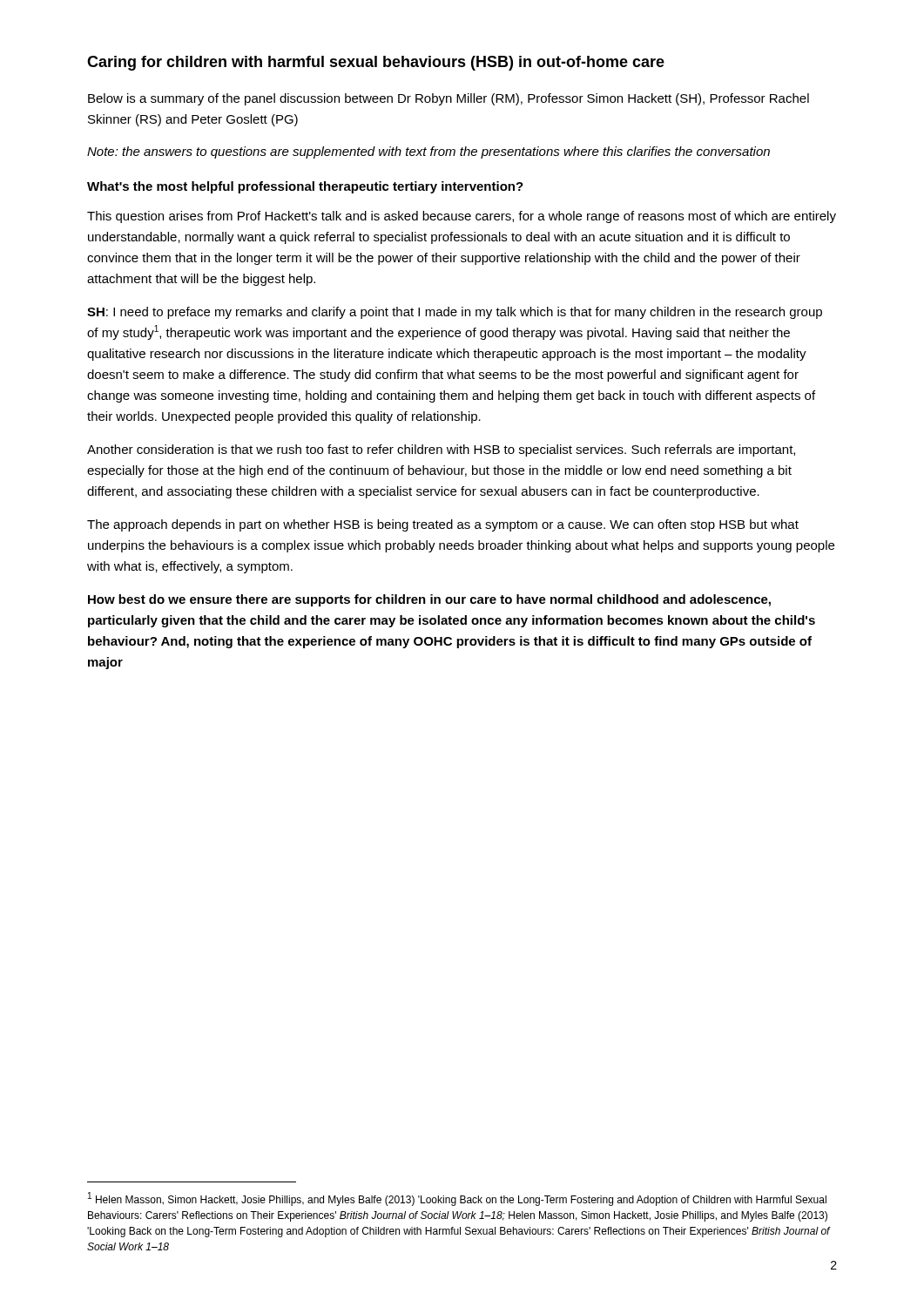Click the passage that begins "Note: the answers to questions are supplemented"
The width and height of the screenshot is (924, 1307).
[x=429, y=151]
